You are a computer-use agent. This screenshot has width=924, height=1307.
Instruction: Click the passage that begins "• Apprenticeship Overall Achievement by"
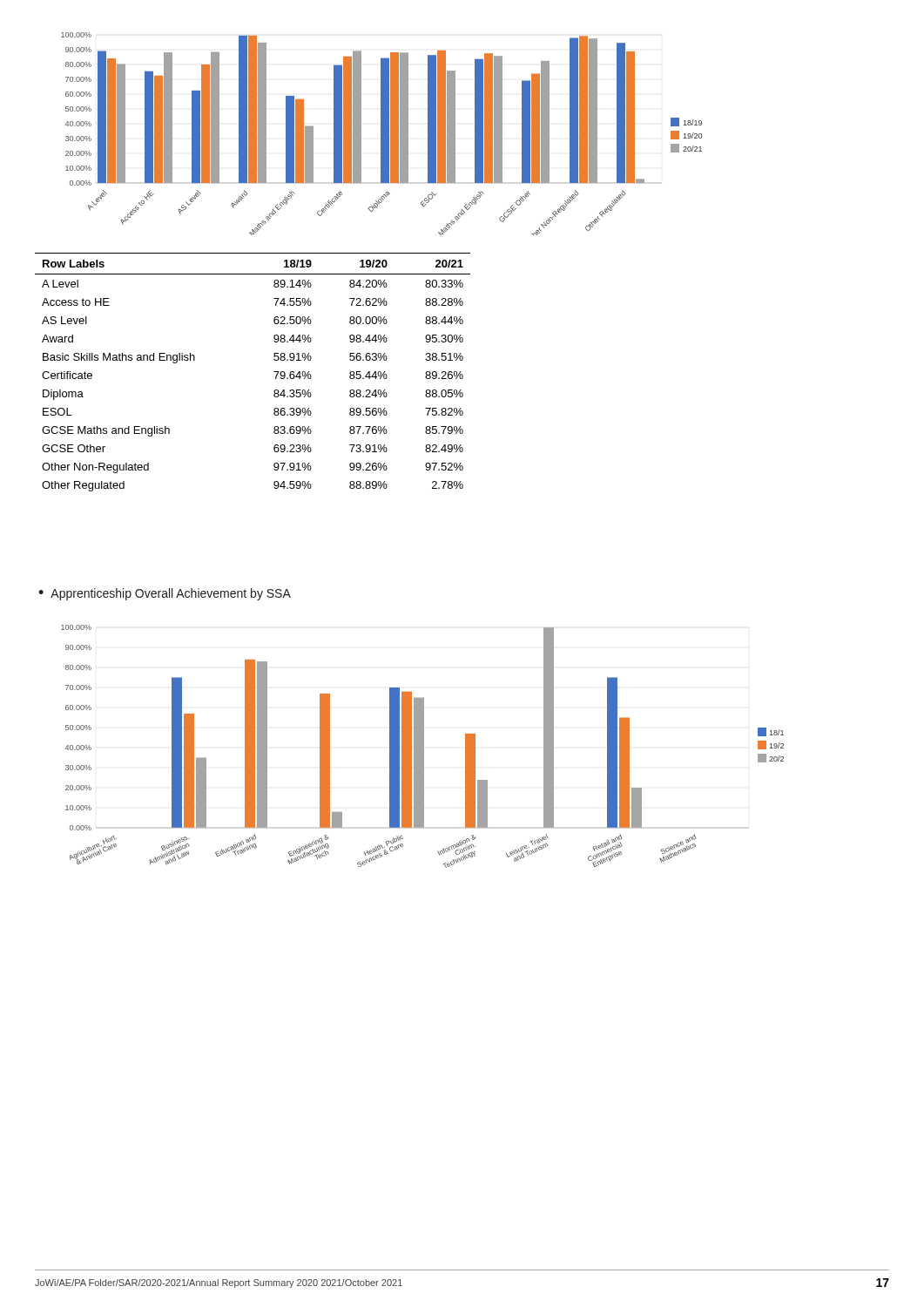tap(165, 594)
